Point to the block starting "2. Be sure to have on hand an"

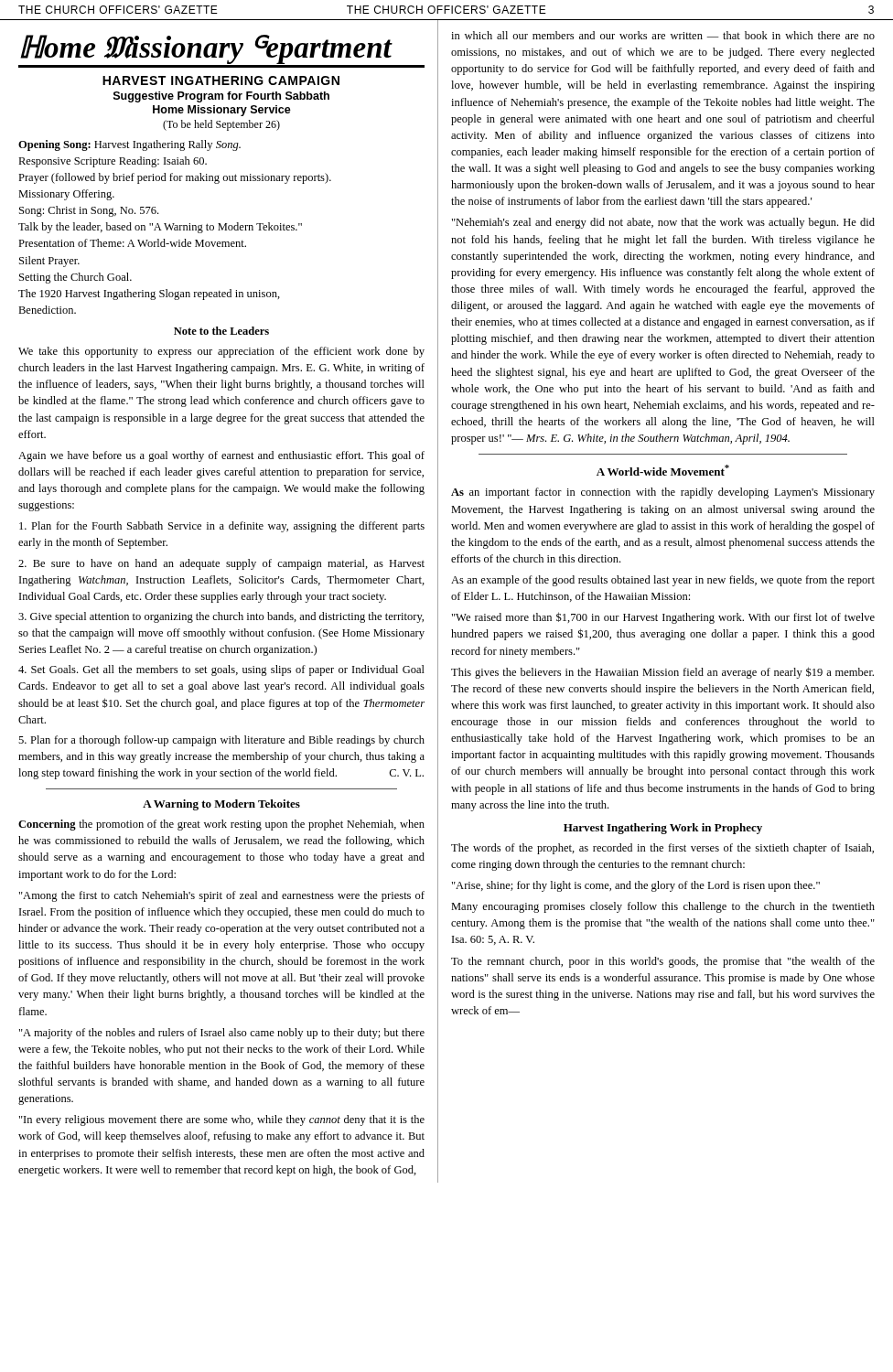tap(221, 580)
